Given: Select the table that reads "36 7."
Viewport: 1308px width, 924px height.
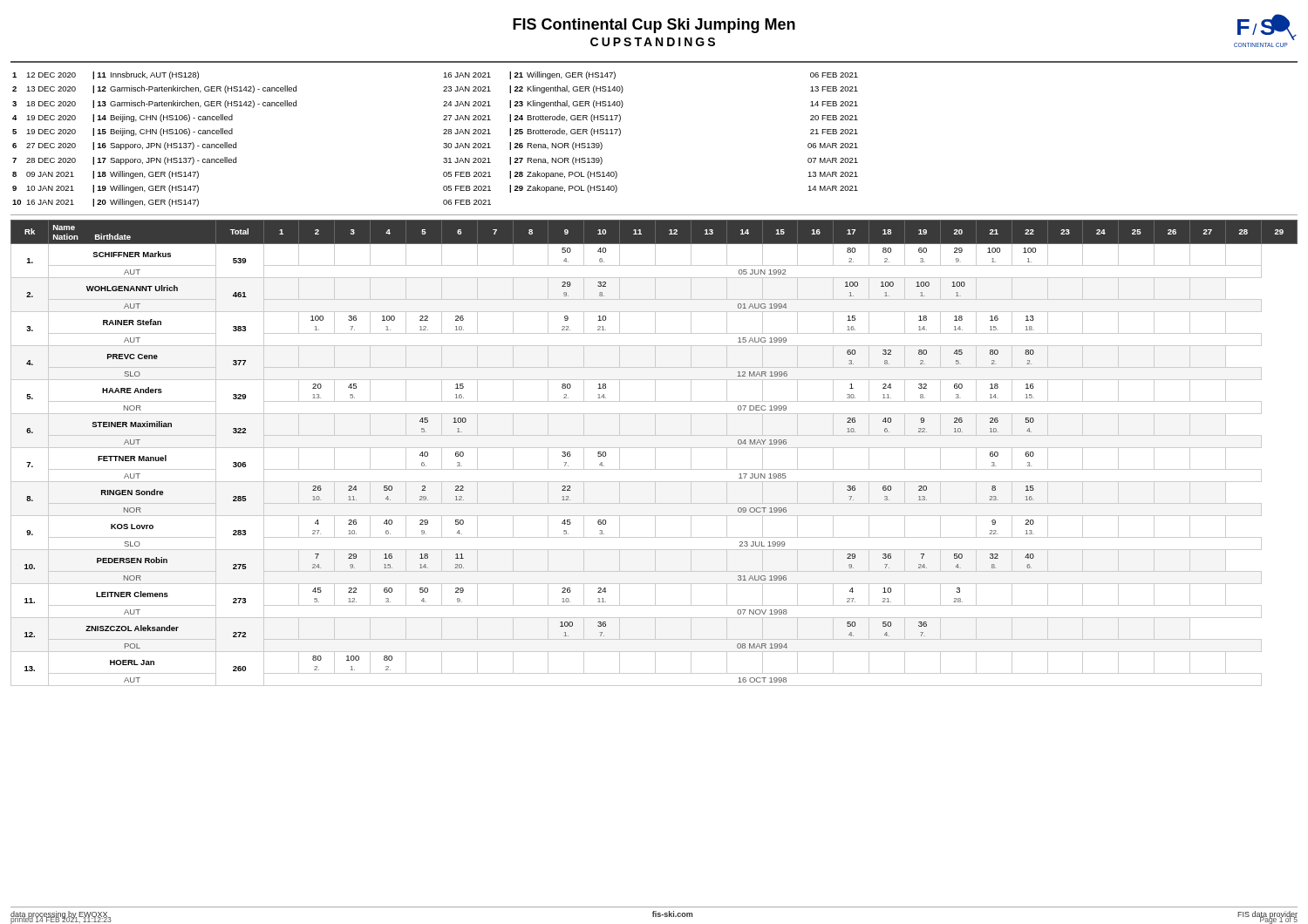Looking at the screenshot, I should tap(654, 452).
